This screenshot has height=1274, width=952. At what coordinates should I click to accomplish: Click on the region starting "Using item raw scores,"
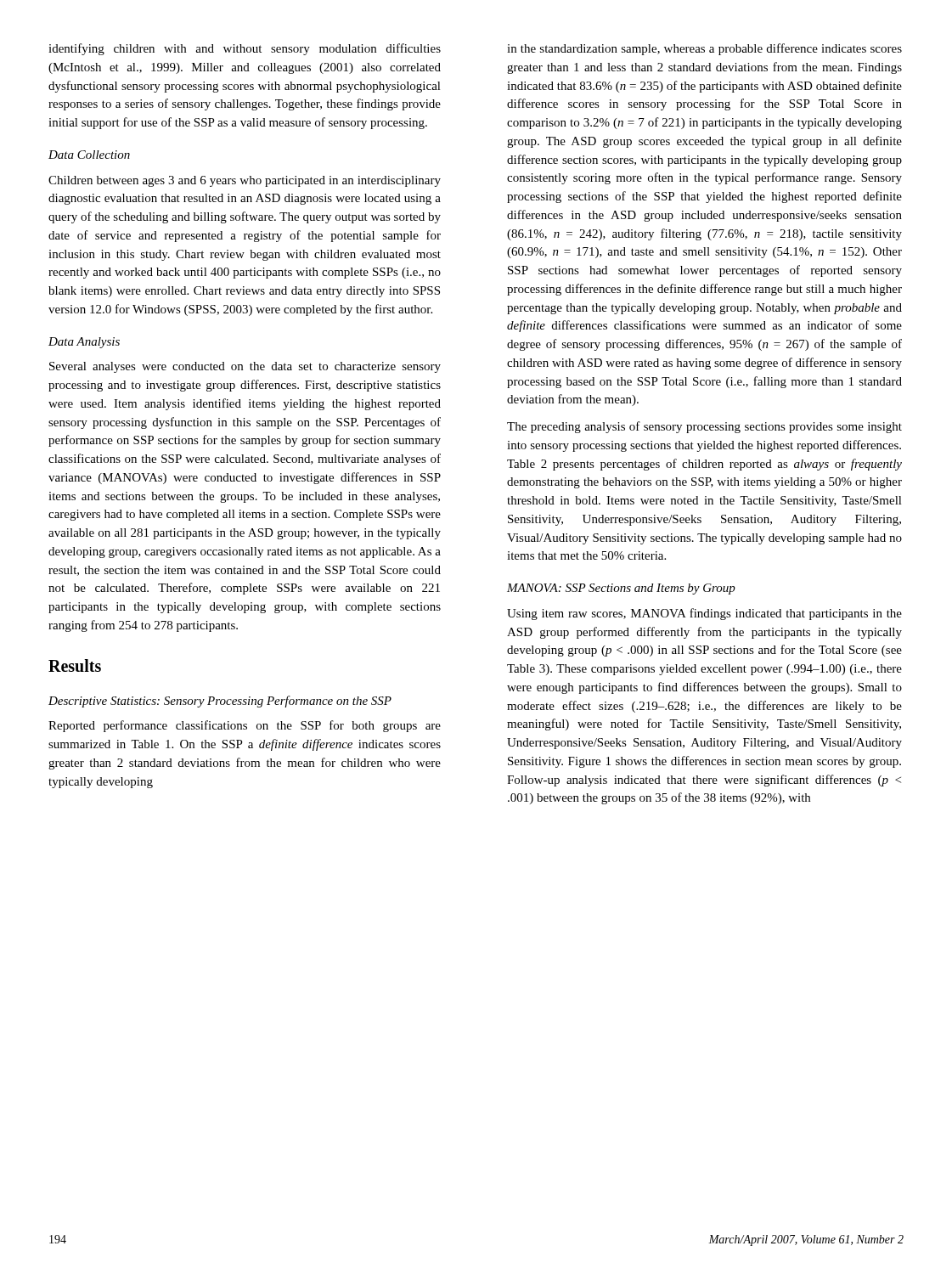(704, 706)
